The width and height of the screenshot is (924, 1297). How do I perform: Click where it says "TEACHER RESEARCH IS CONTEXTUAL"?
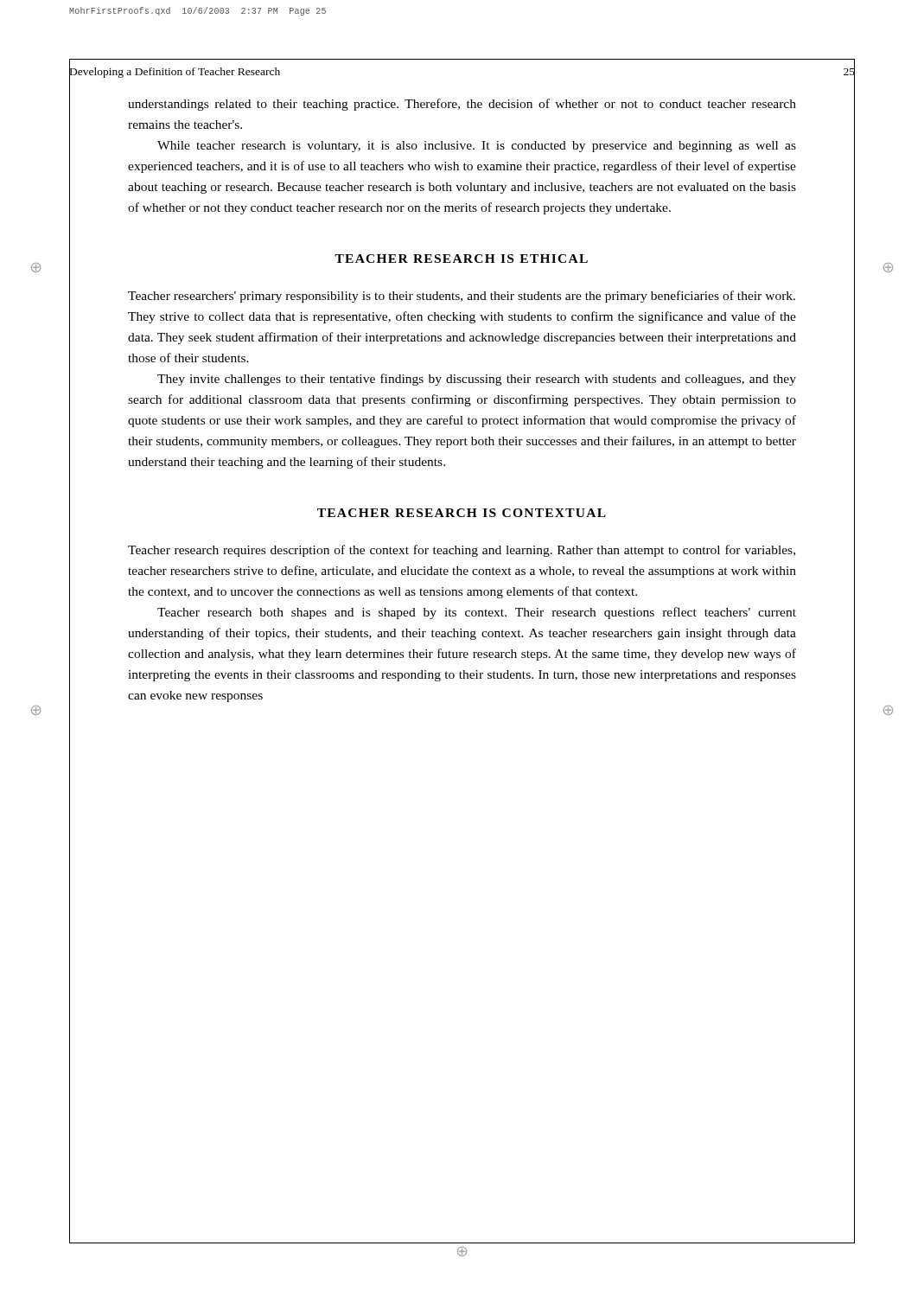[462, 513]
